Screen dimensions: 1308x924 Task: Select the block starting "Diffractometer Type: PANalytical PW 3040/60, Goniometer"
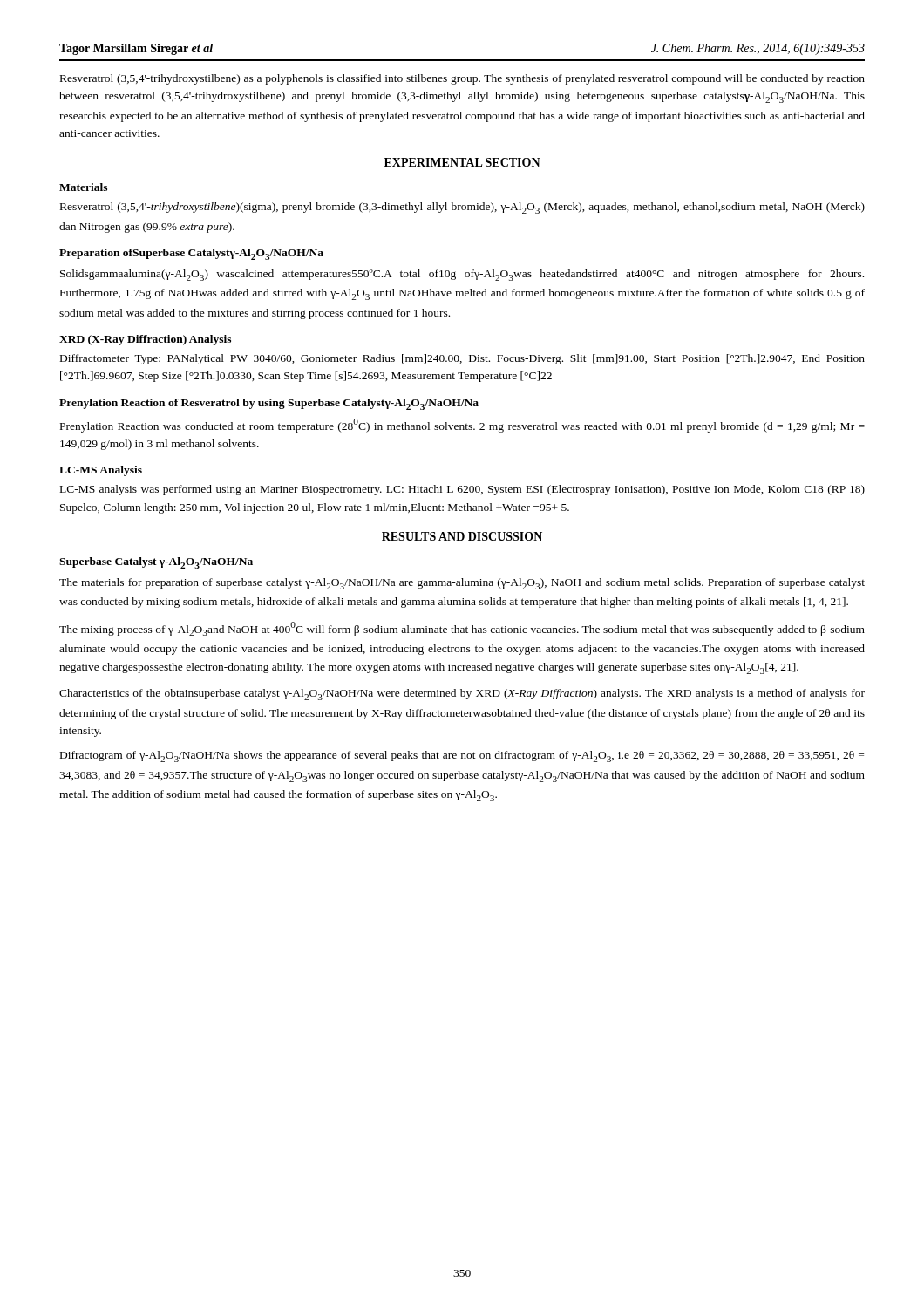(462, 367)
